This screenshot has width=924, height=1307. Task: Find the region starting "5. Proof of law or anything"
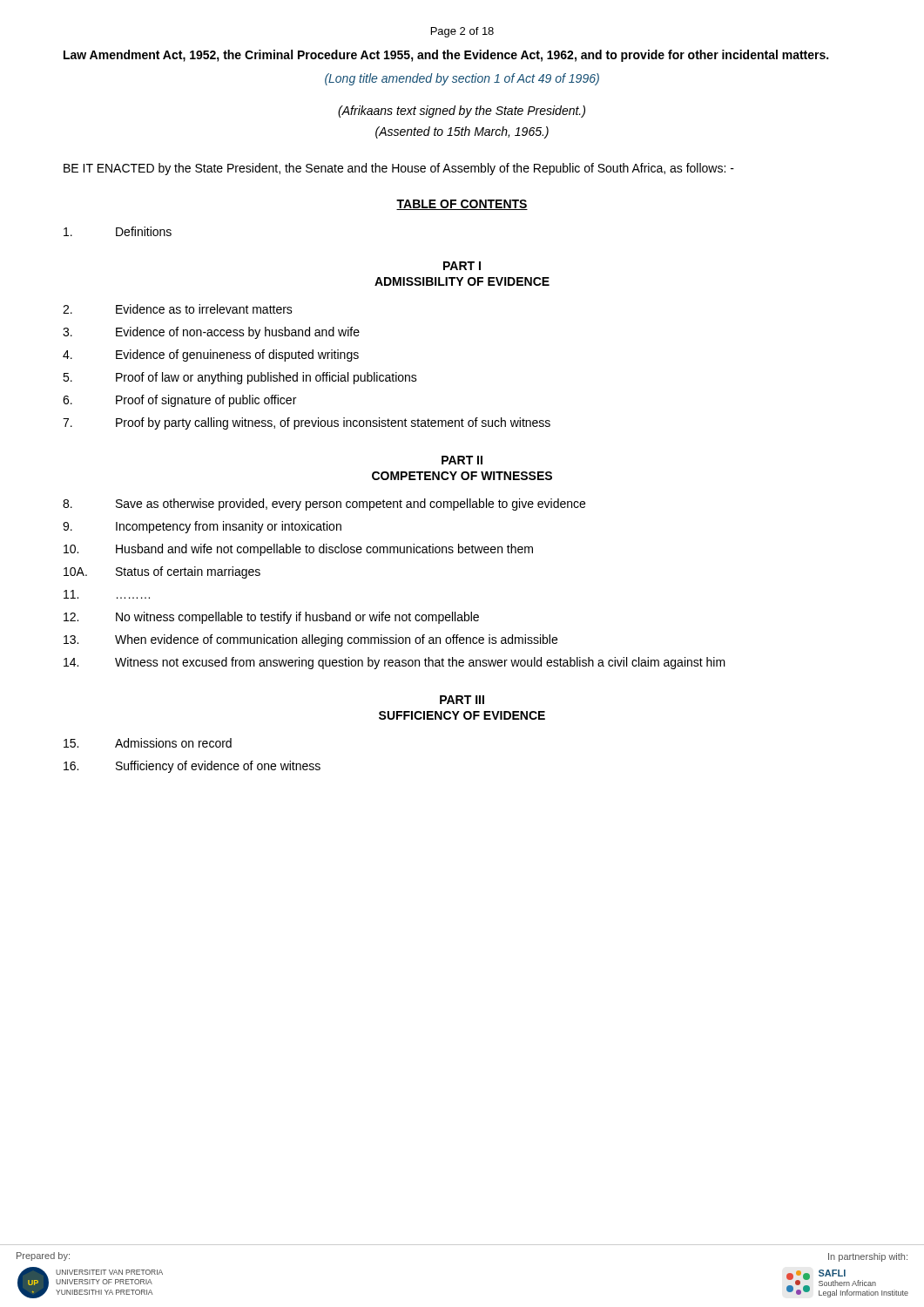click(240, 378)
